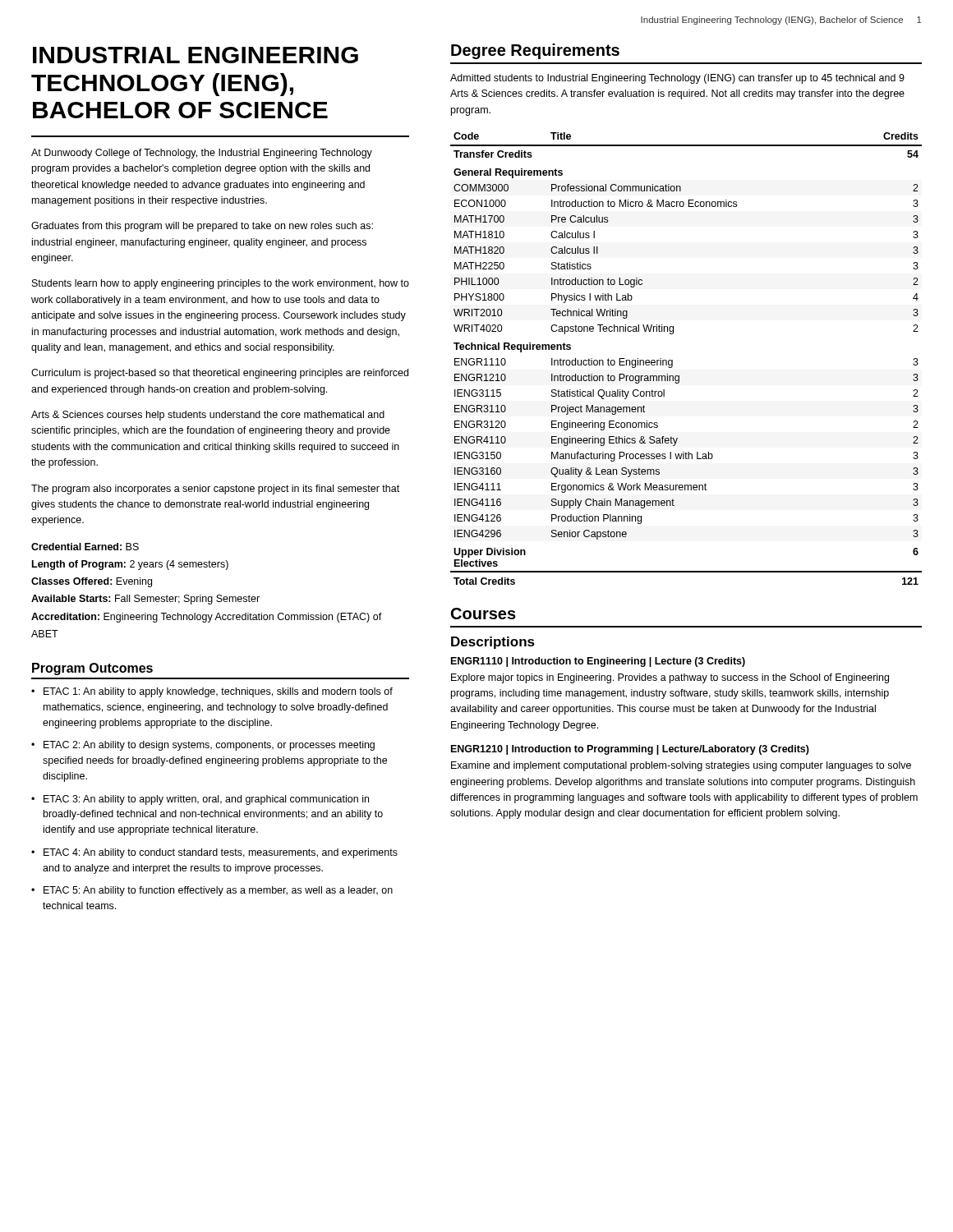Image resolution: width=953 pixels, height=1232 pixels.
Task: Navigate to the passage starting "ETAC 3: An ability"
Action: click(213, 814)
